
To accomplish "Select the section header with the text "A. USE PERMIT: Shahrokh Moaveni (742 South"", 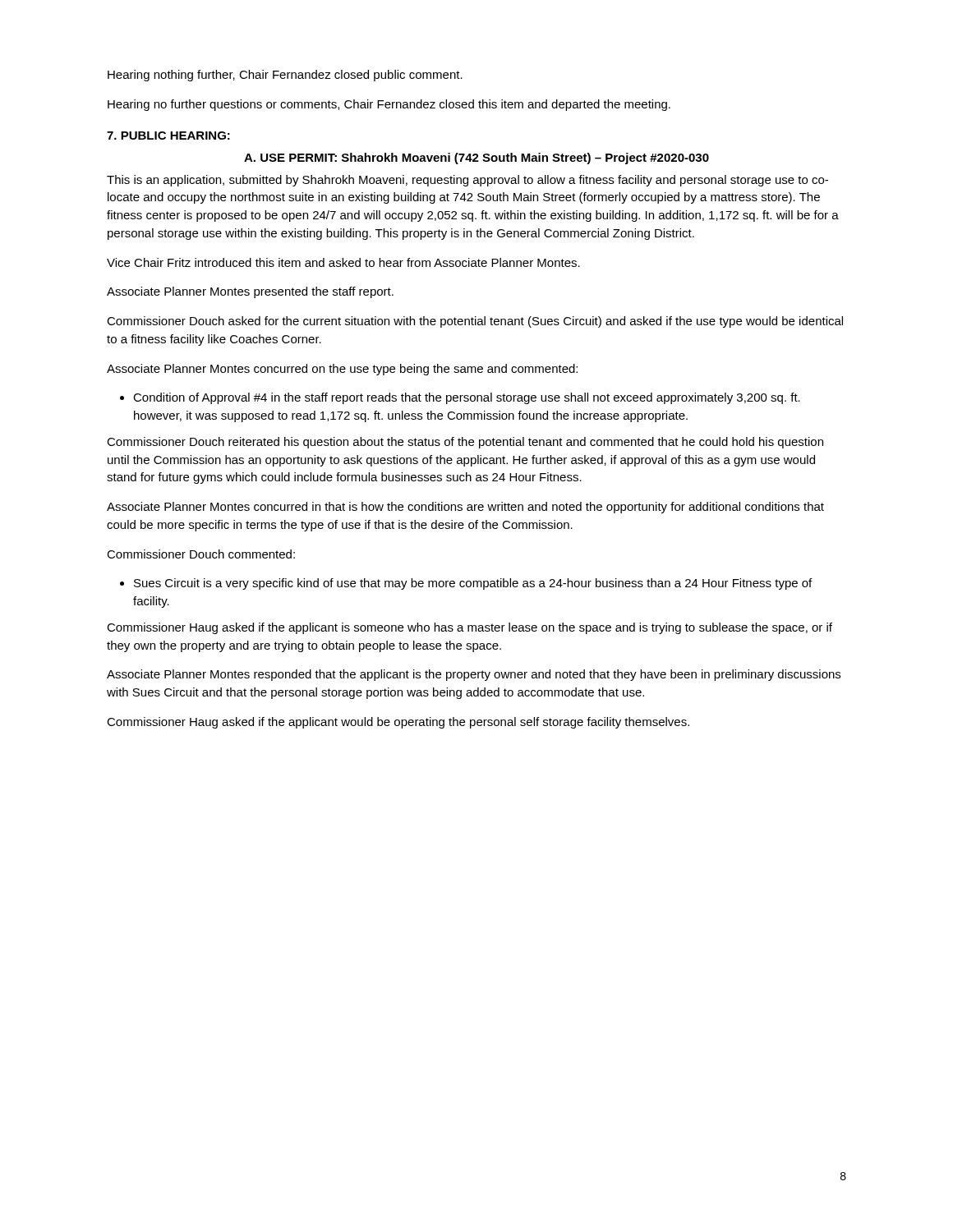I will [x=476, y=157].
